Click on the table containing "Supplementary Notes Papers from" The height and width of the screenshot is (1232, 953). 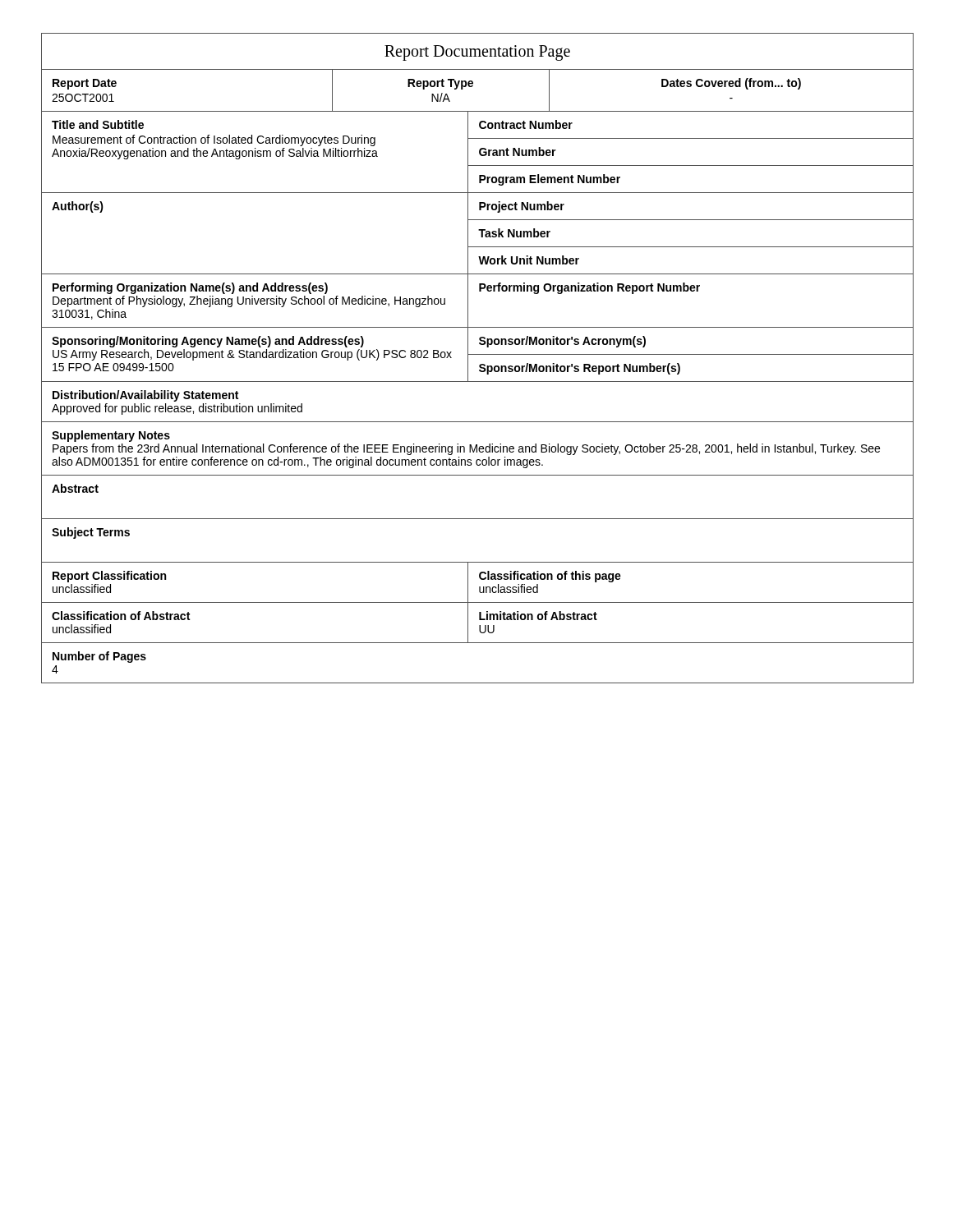pyautogui.click(x=477, y=449)
